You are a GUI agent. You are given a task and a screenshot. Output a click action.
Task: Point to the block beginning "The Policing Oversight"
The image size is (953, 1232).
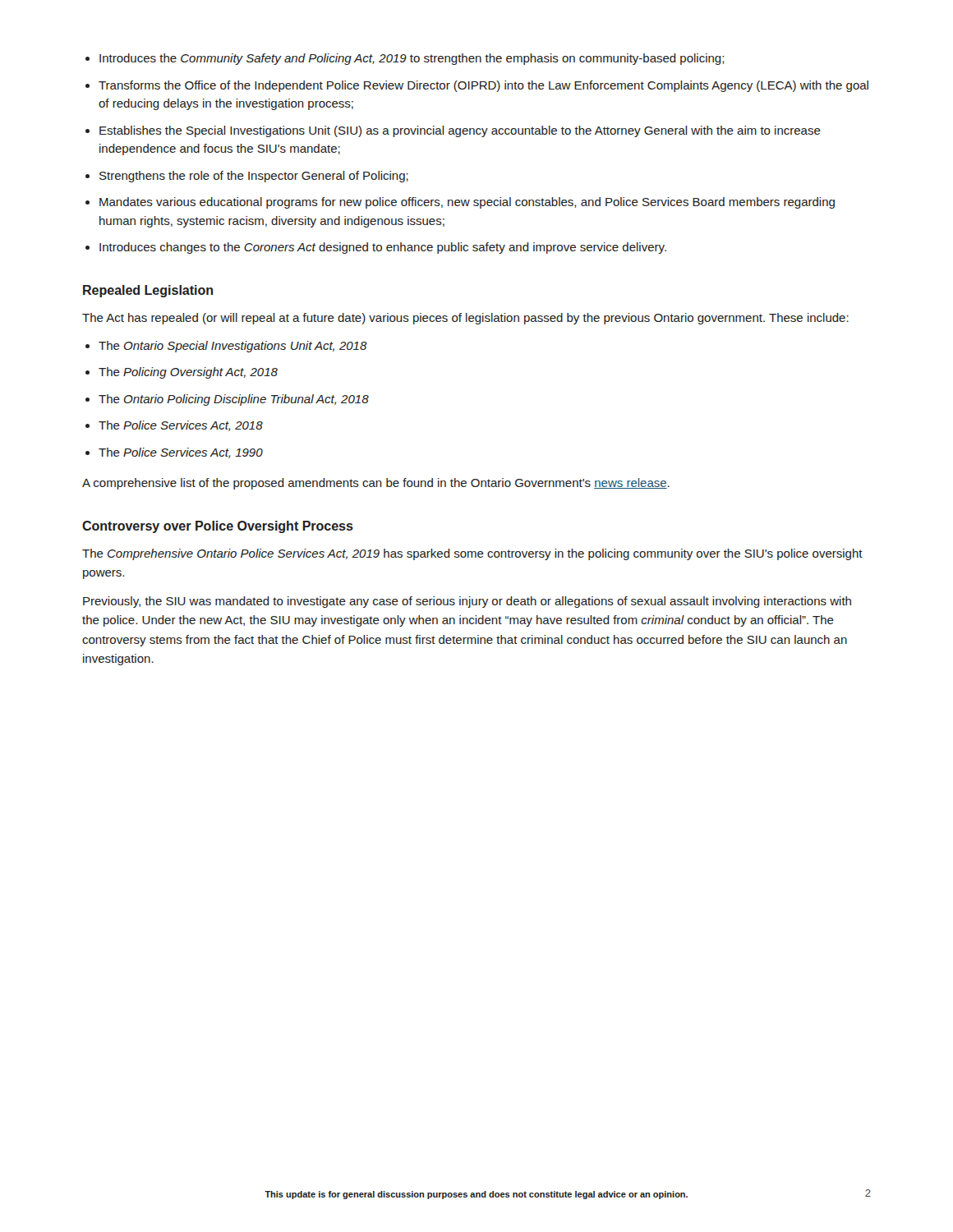coord(188,372)
